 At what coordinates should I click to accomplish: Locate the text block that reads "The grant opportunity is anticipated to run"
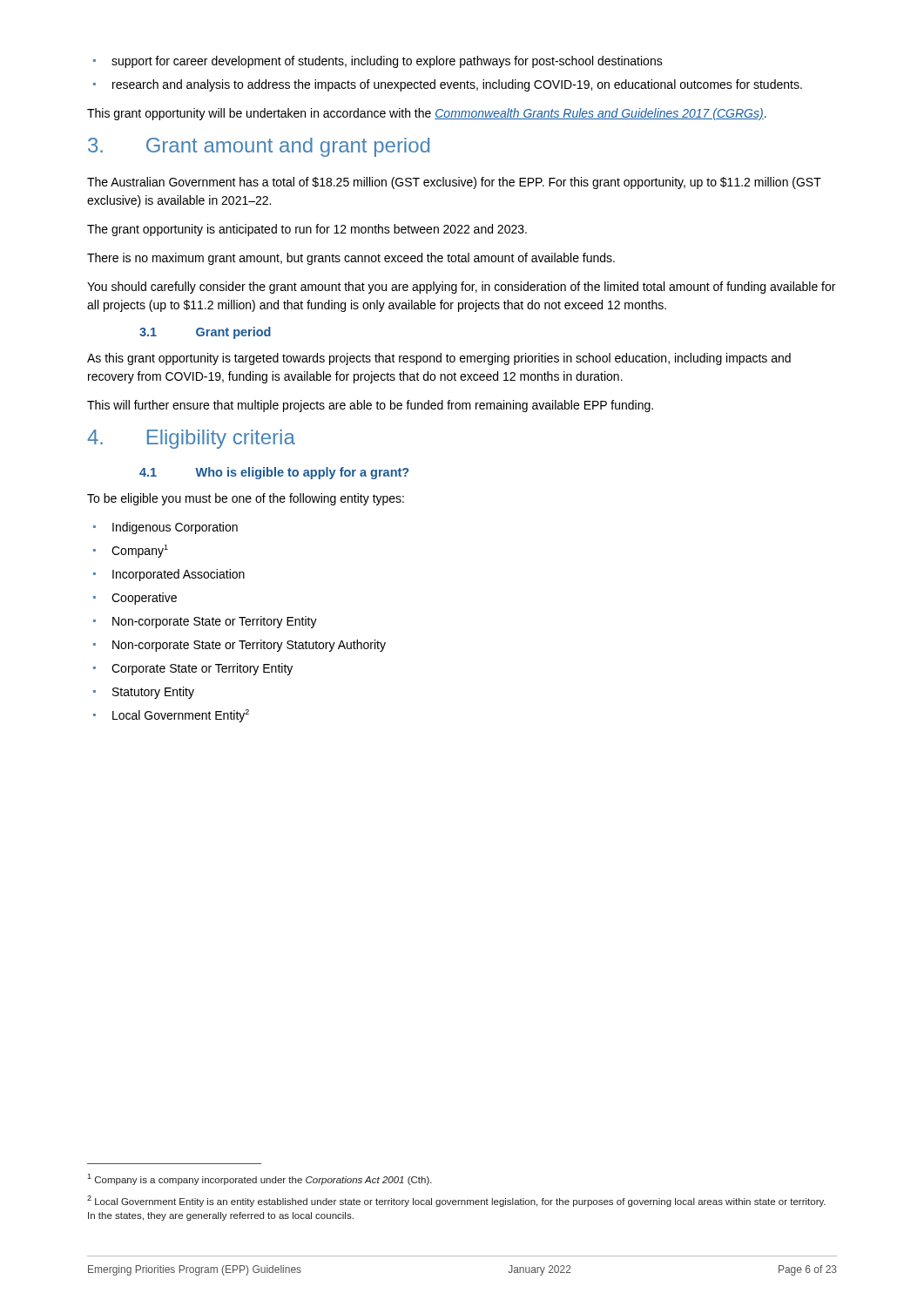tap(462, 230)
